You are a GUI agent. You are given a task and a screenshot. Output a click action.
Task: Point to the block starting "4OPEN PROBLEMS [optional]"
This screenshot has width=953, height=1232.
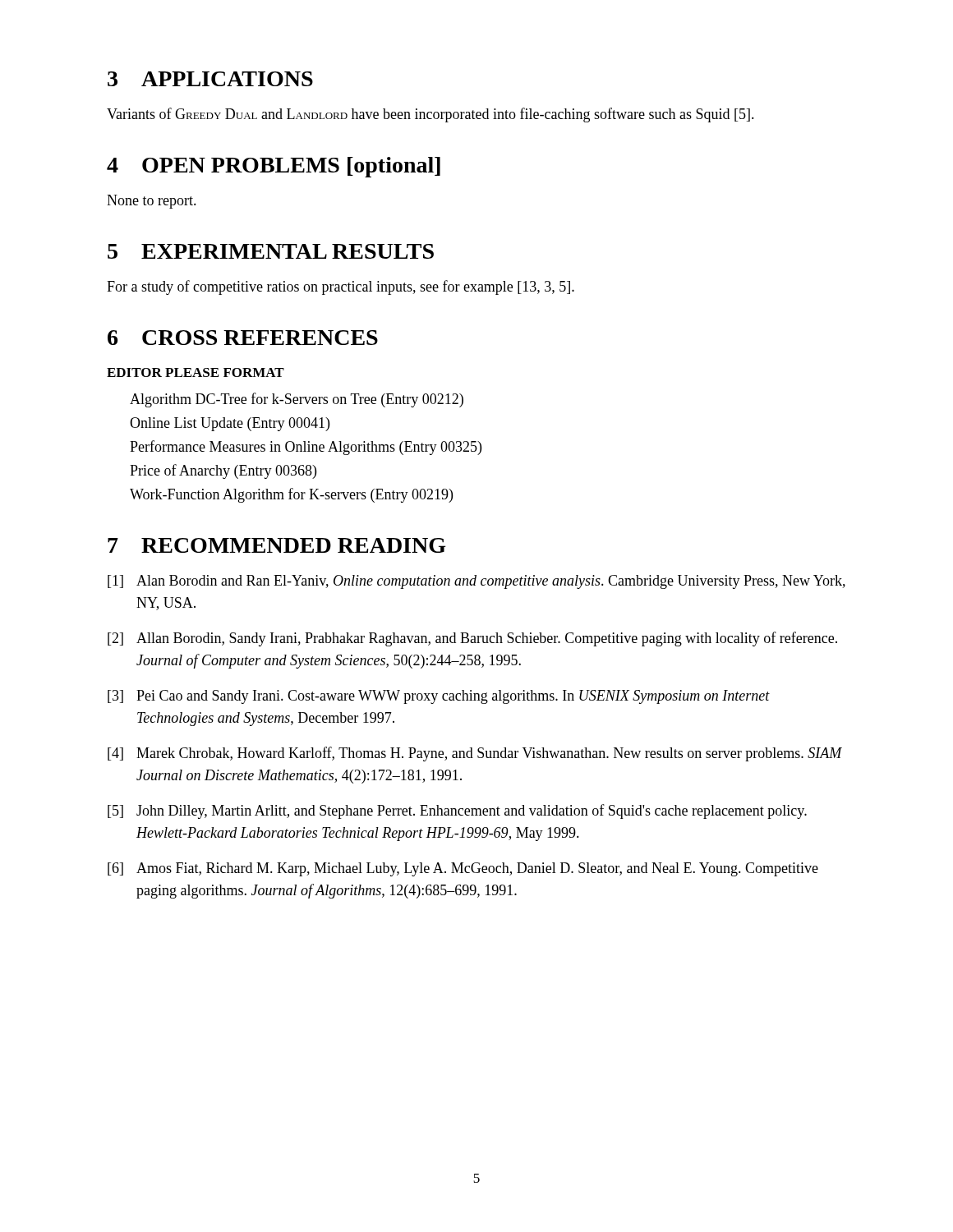pyautogui.click(x=274, y=167)
